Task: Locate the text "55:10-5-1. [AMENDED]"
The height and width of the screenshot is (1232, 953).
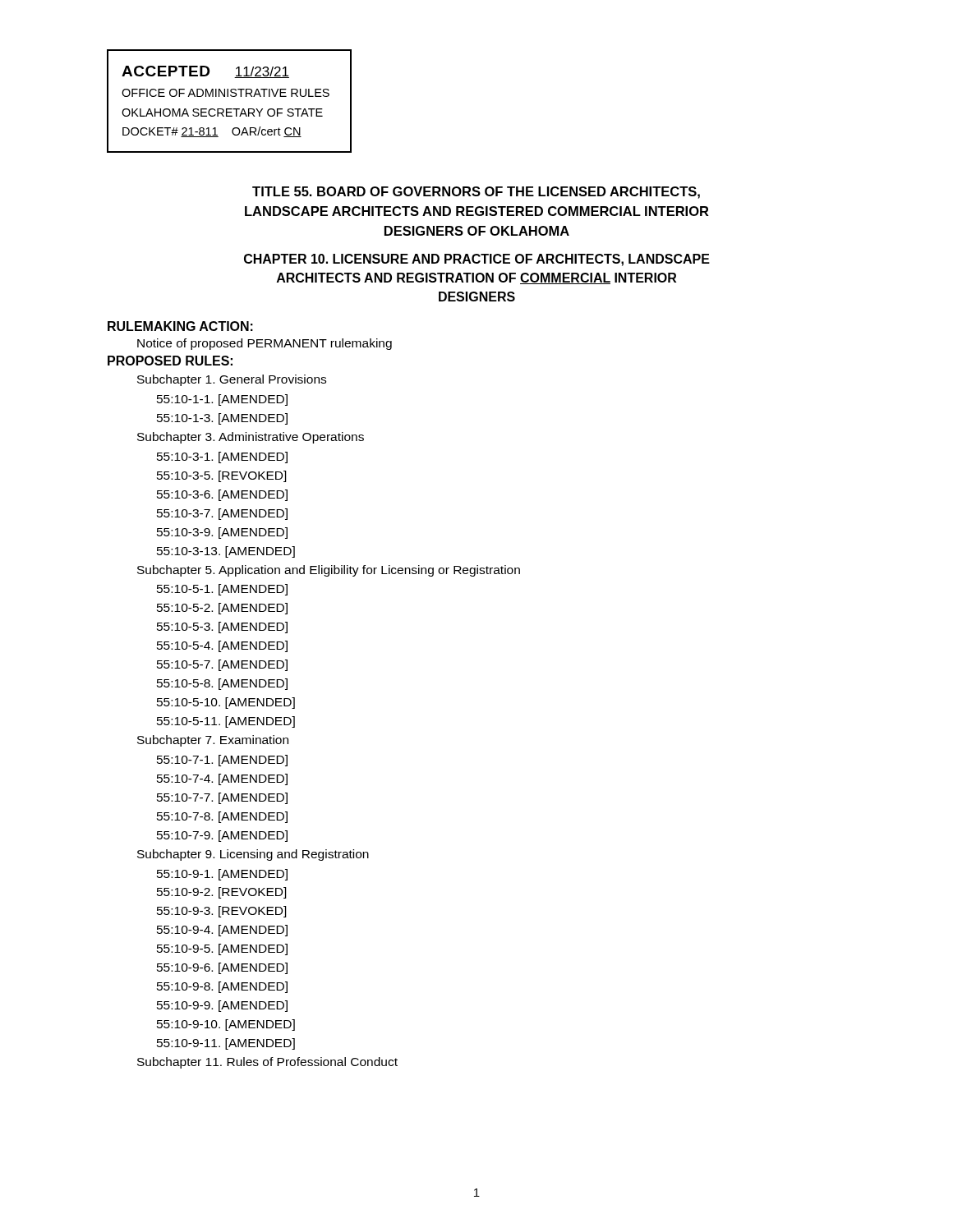Action: (222, 589)
